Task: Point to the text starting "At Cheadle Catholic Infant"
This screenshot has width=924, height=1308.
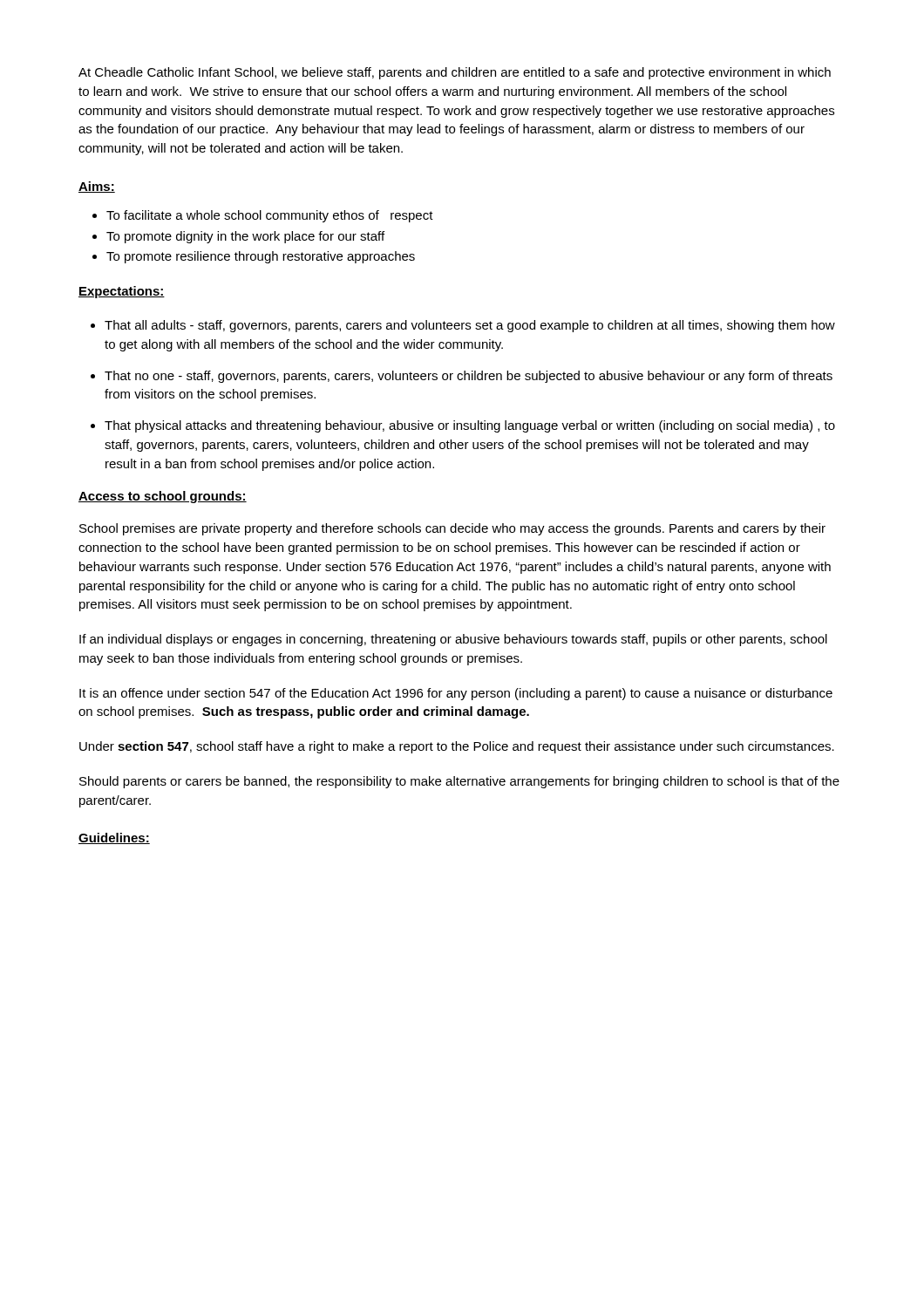Action: point(457,110)
